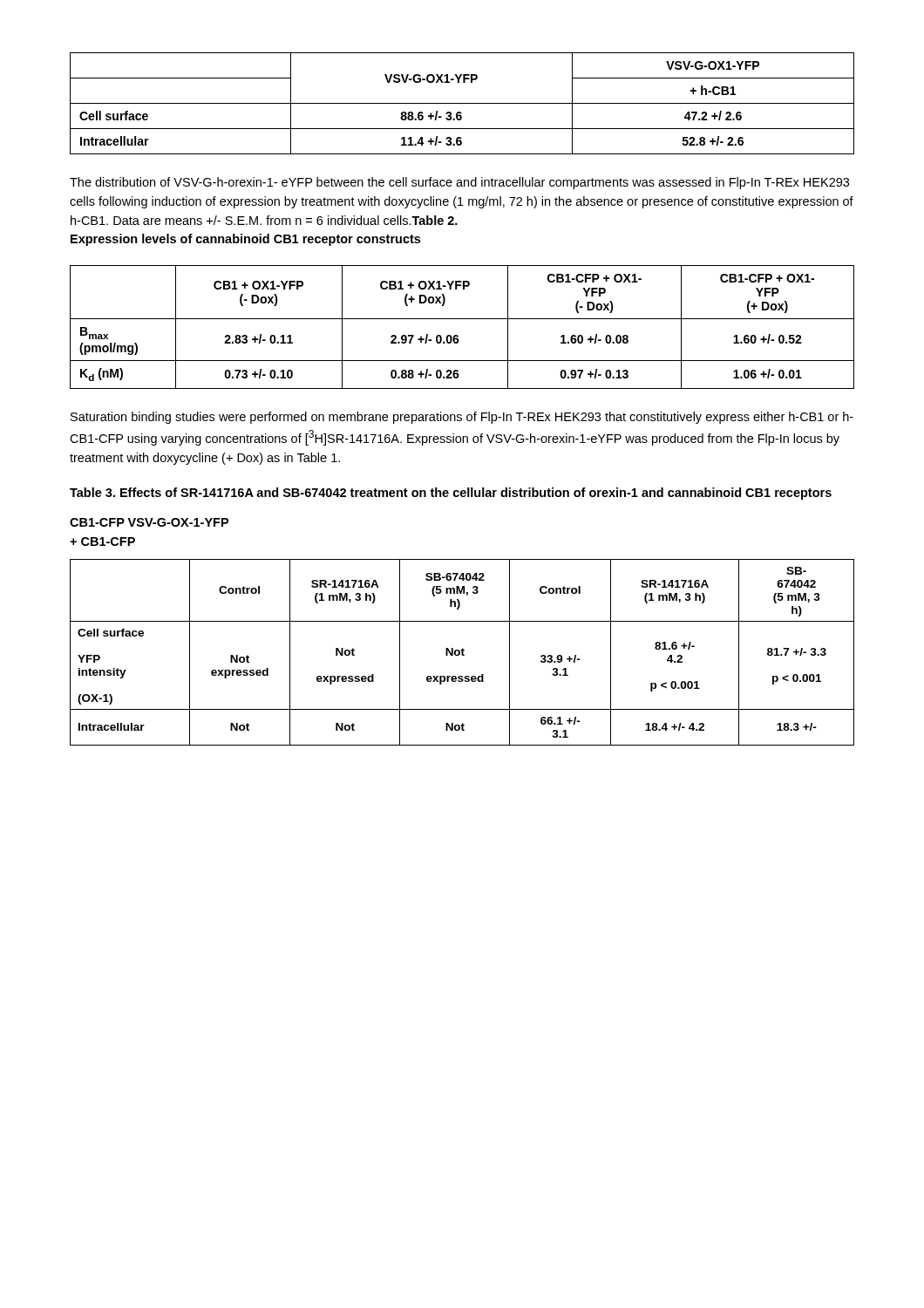Viewport: 924px width, 1308px height.
Task: Point to "+ CB1-CFP"
Action: [x=103, y=541]
